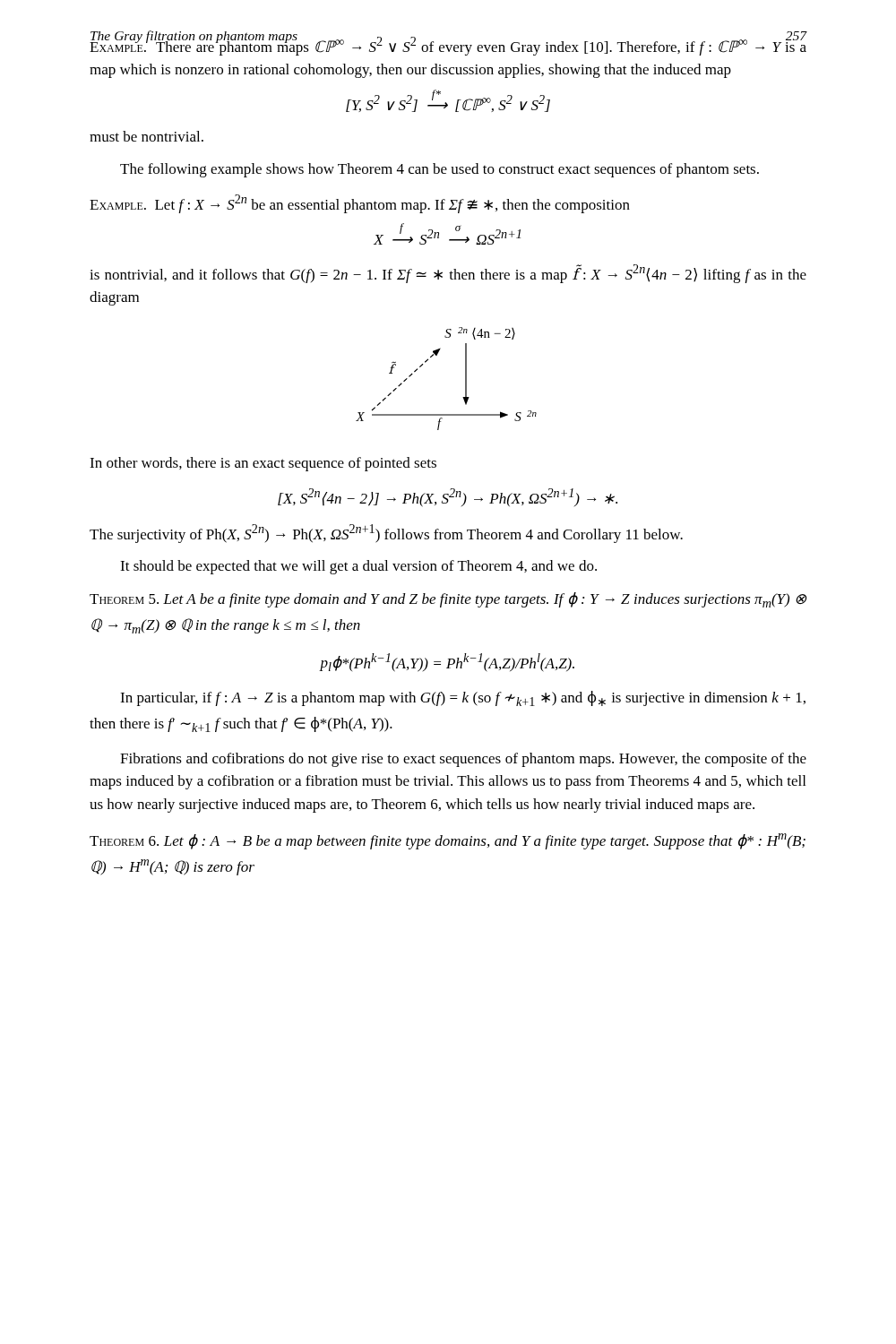896x1344 pixels.
Task: Click on the region starting "The following example shows"
Action: tap(440, 169)
